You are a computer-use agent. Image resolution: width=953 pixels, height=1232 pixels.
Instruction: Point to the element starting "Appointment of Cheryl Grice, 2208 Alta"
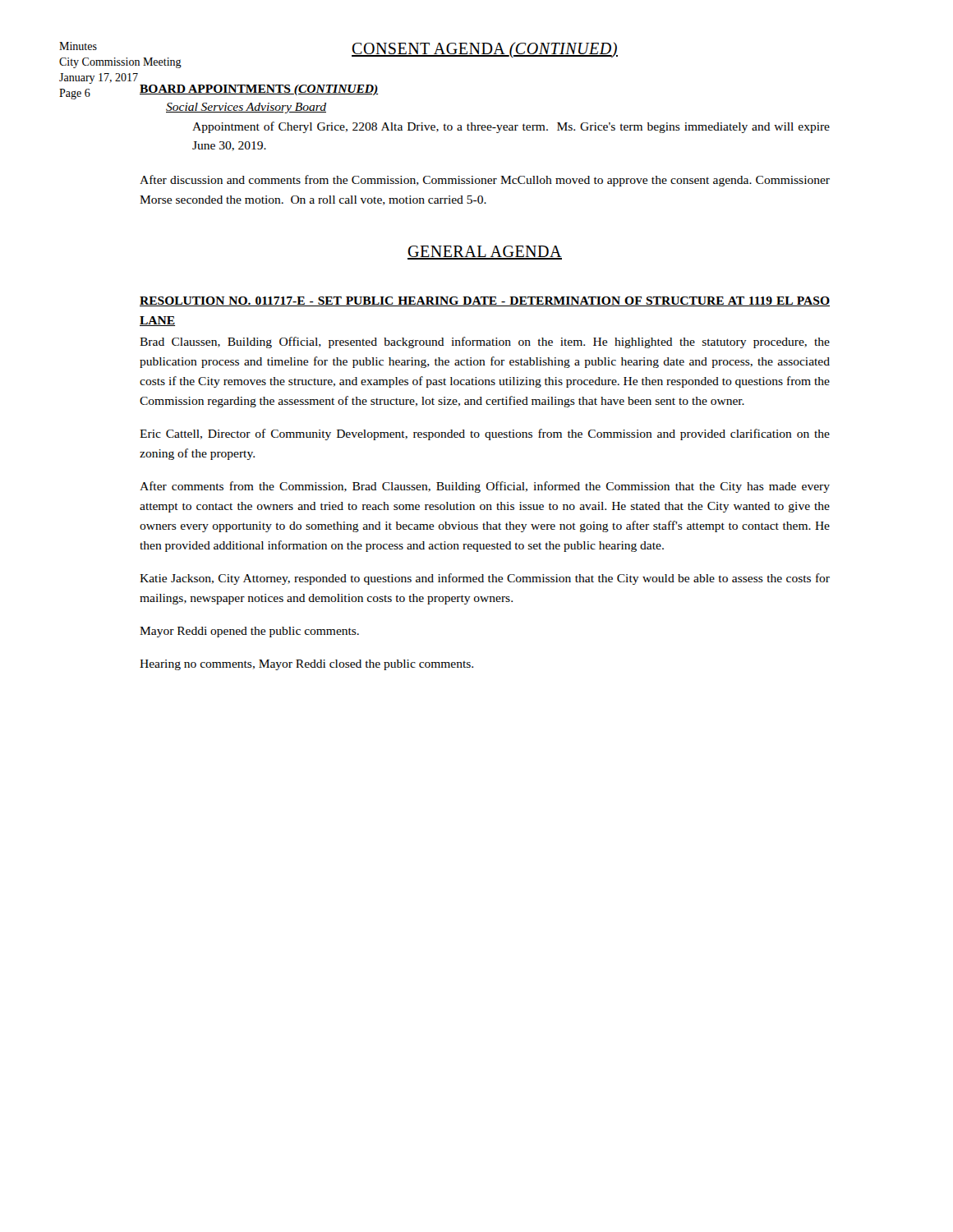click(511, 136)
